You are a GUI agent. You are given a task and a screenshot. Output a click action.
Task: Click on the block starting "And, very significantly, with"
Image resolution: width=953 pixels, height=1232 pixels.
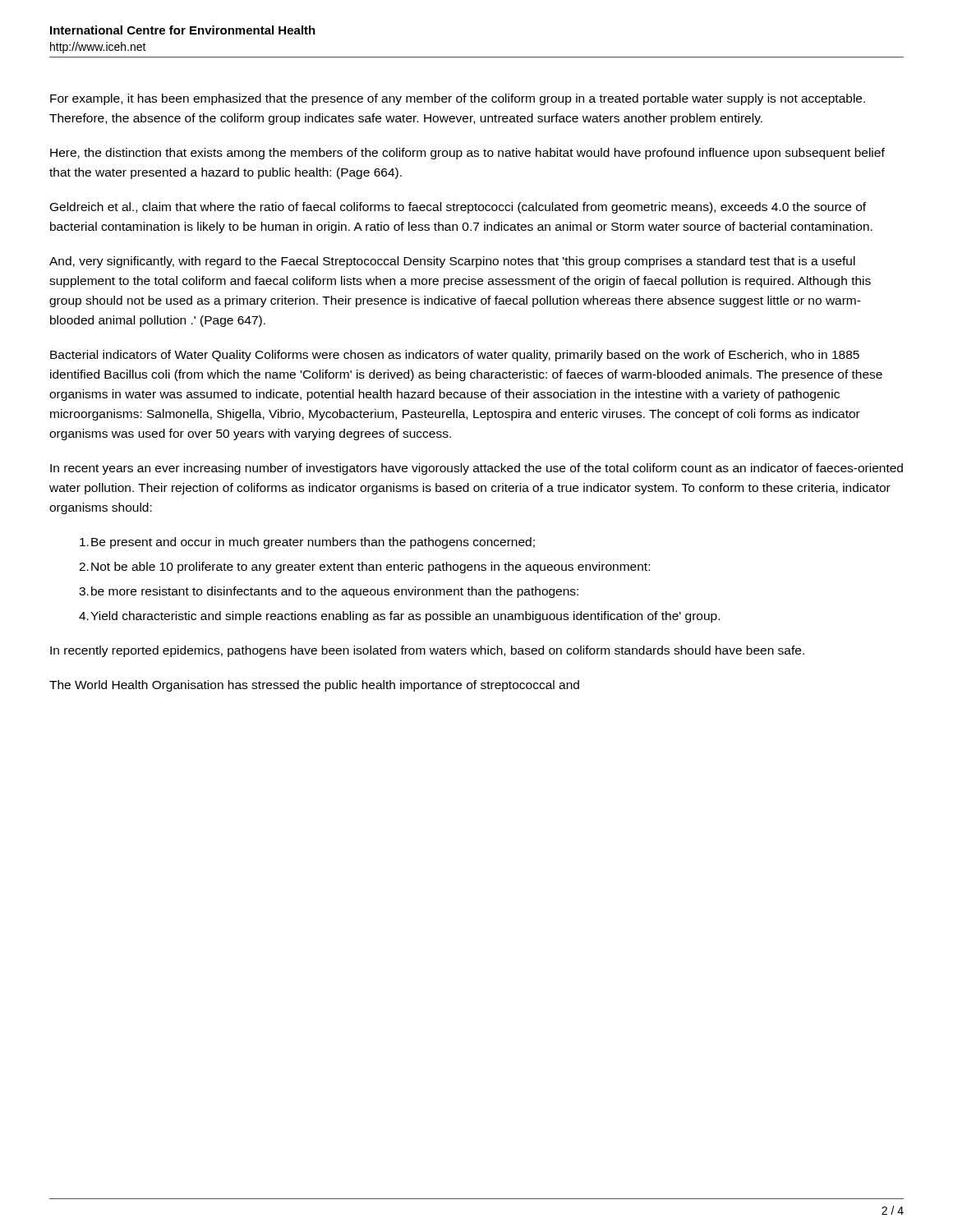tap(460, 290)
